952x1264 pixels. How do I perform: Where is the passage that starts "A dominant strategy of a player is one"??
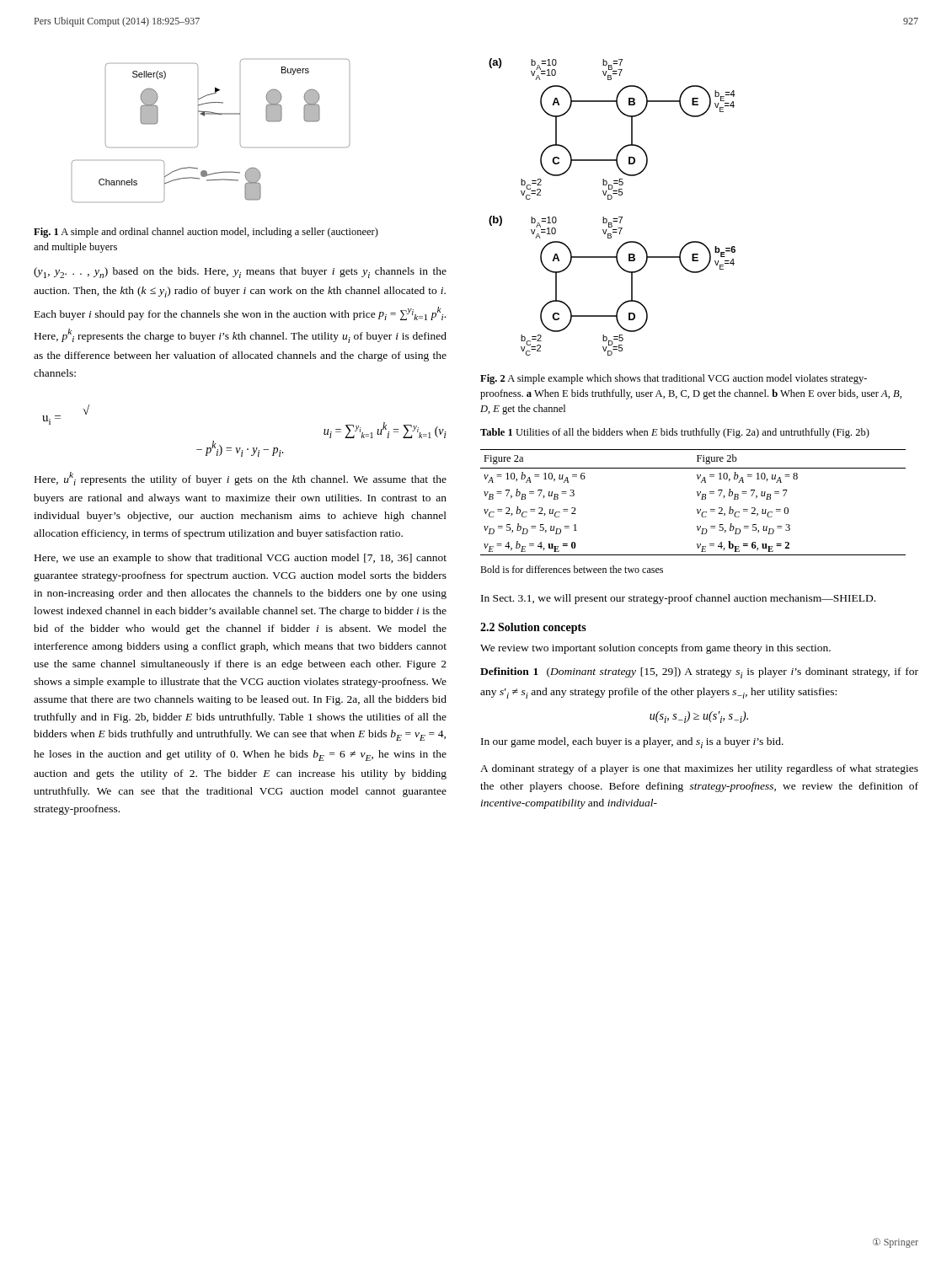(x=699, y=785)
